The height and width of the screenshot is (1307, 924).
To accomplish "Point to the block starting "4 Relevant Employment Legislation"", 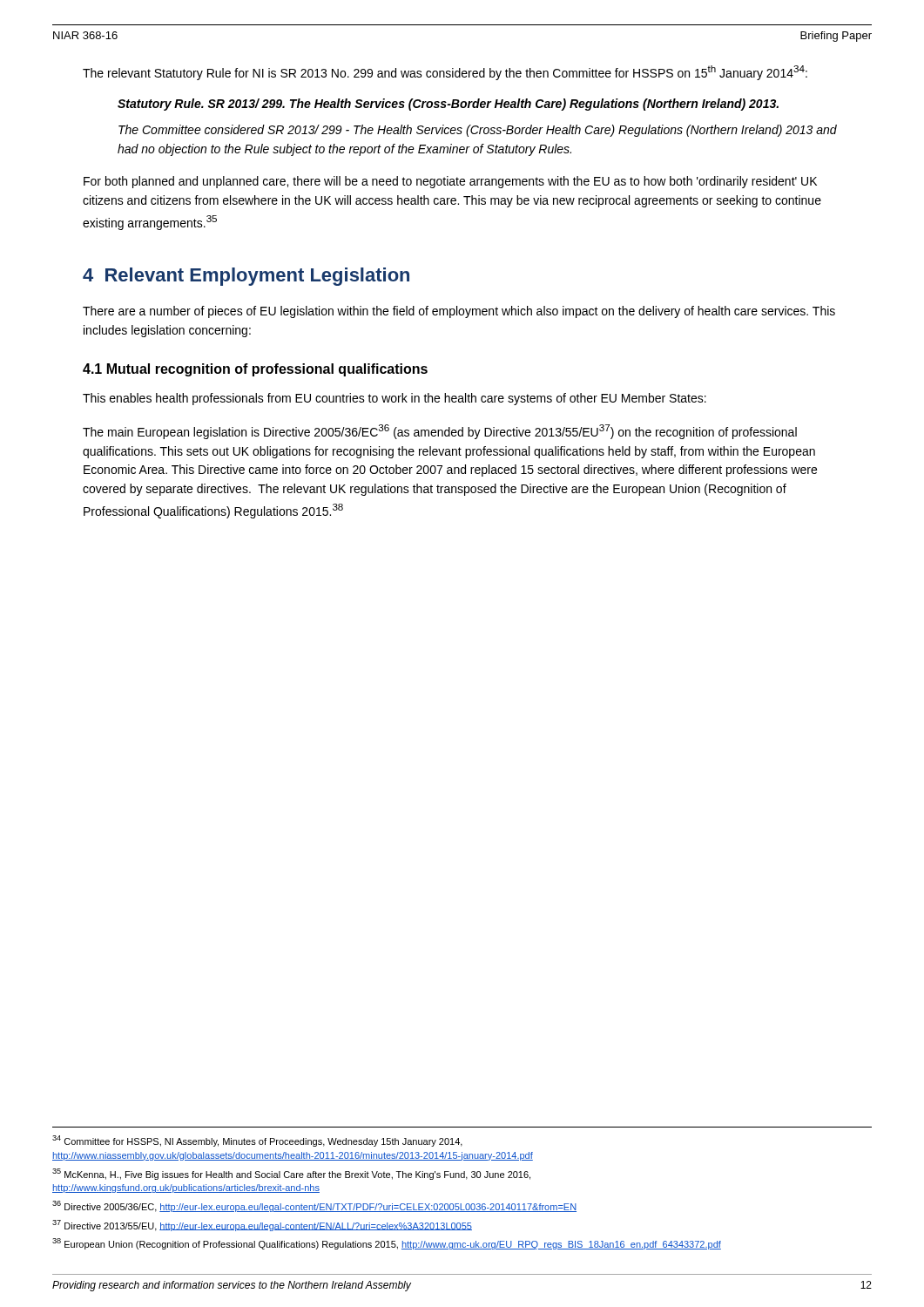I will coord(247,275).
